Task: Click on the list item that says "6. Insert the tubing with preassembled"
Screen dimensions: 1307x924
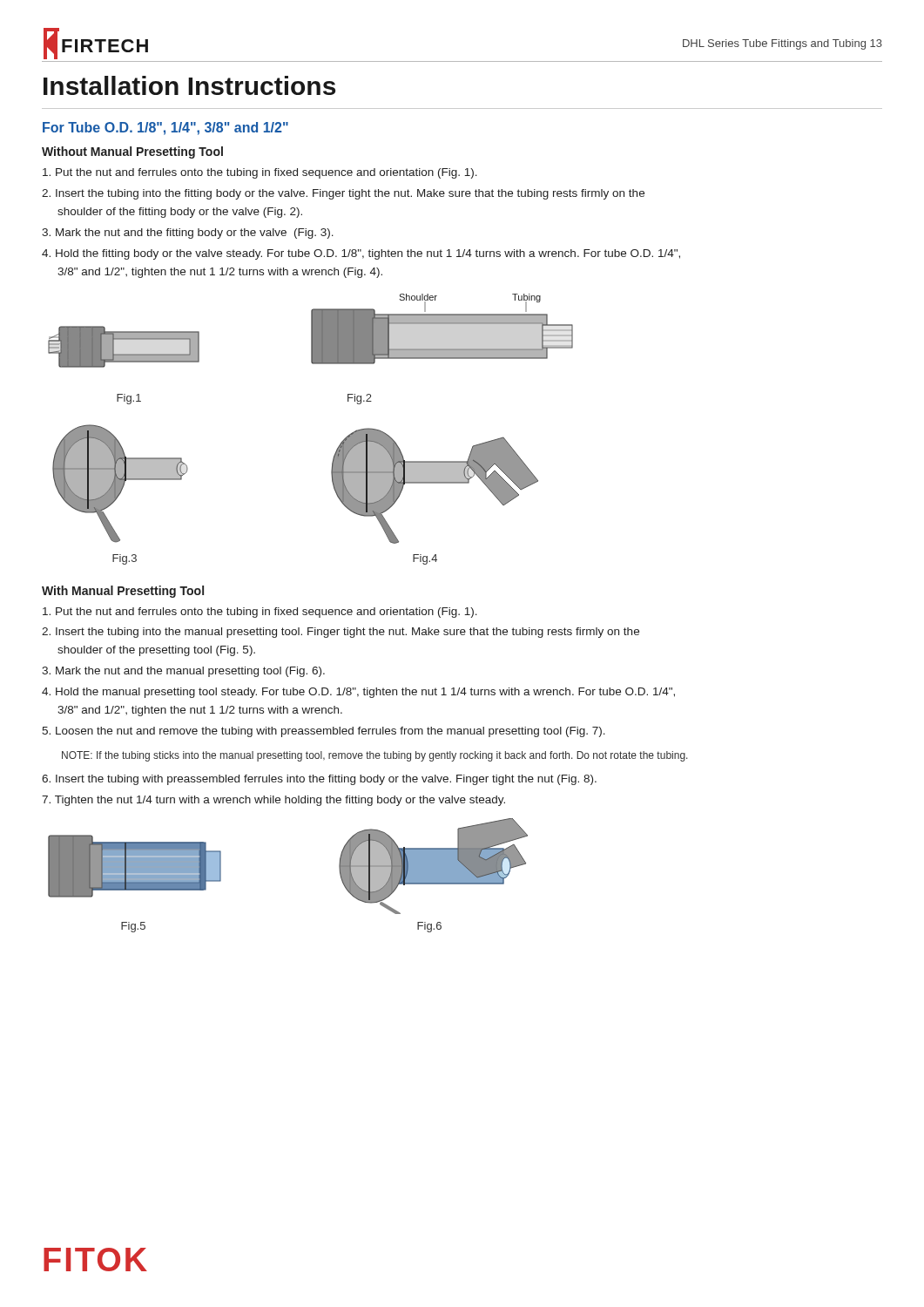Action: coord(320,779)
